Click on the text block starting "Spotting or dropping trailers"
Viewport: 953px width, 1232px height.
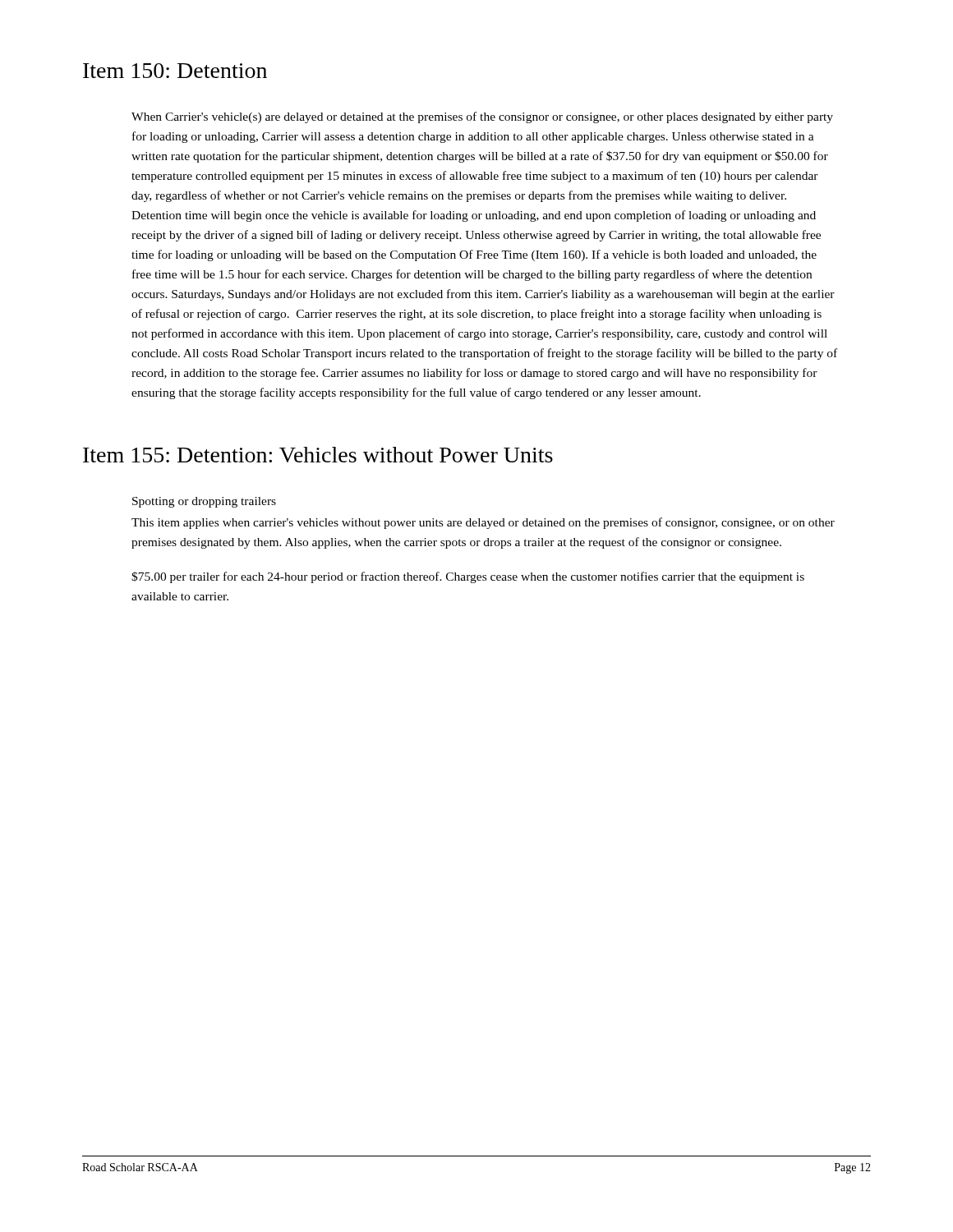coord(204,501)
